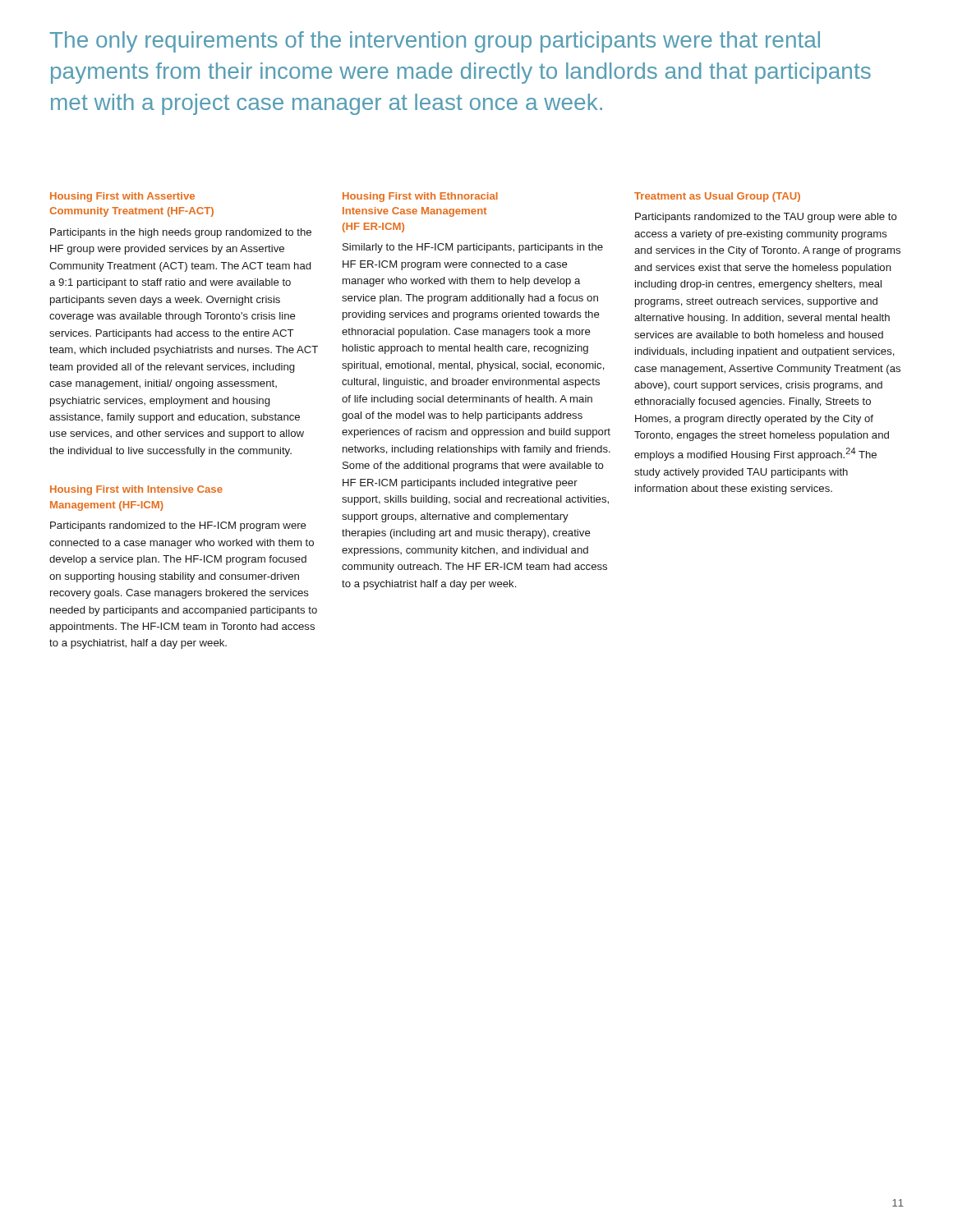Image resolution: width=953 pixels, height=1232 pixels.
Task: Select the section header that says "Housing First with AssertiveCommunity Treatment (HF-ACT)"
Action: pyautogui.click(x=132, y=203)
